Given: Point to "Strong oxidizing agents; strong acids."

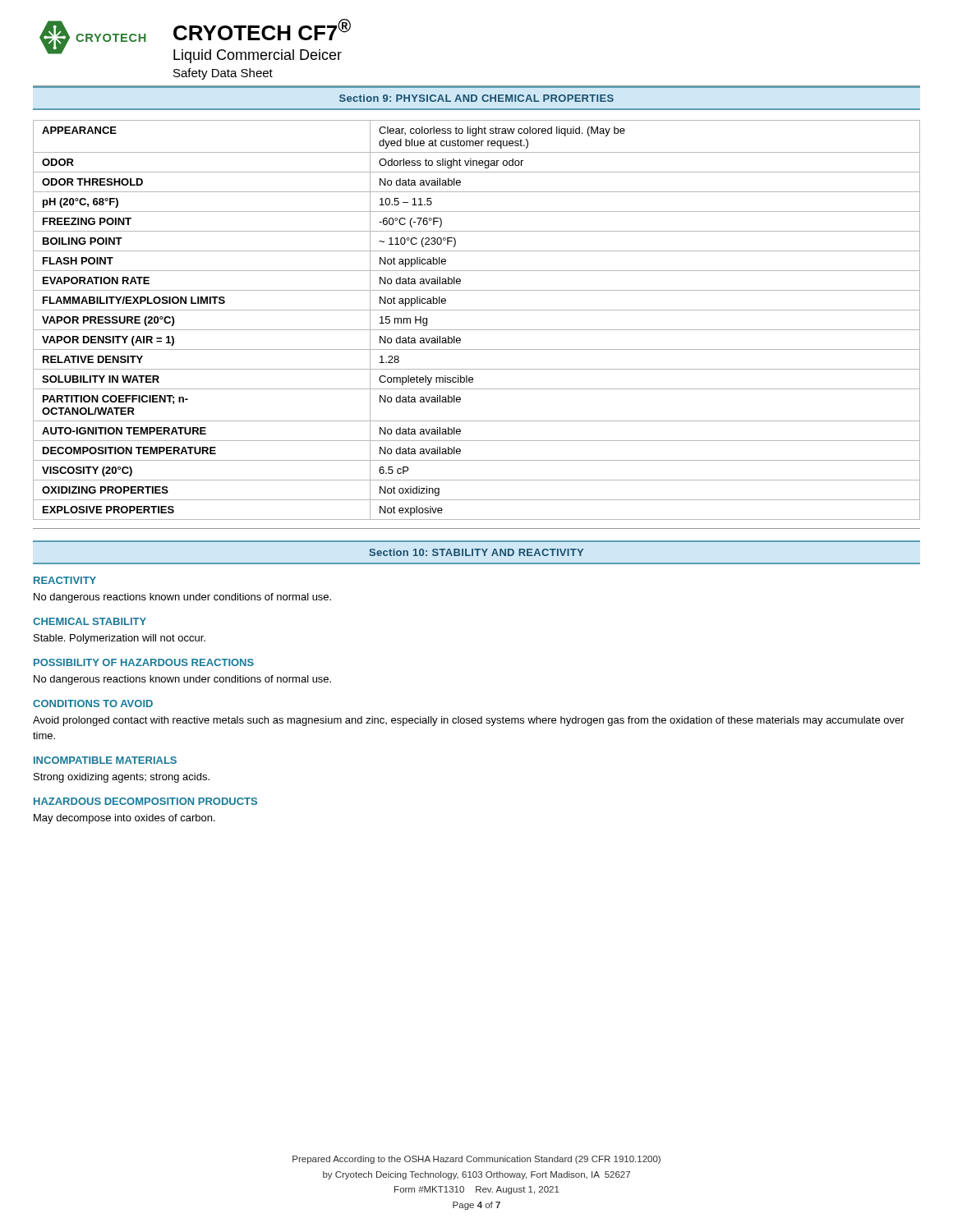Looking at the screenshot, I should coord(122,776).
